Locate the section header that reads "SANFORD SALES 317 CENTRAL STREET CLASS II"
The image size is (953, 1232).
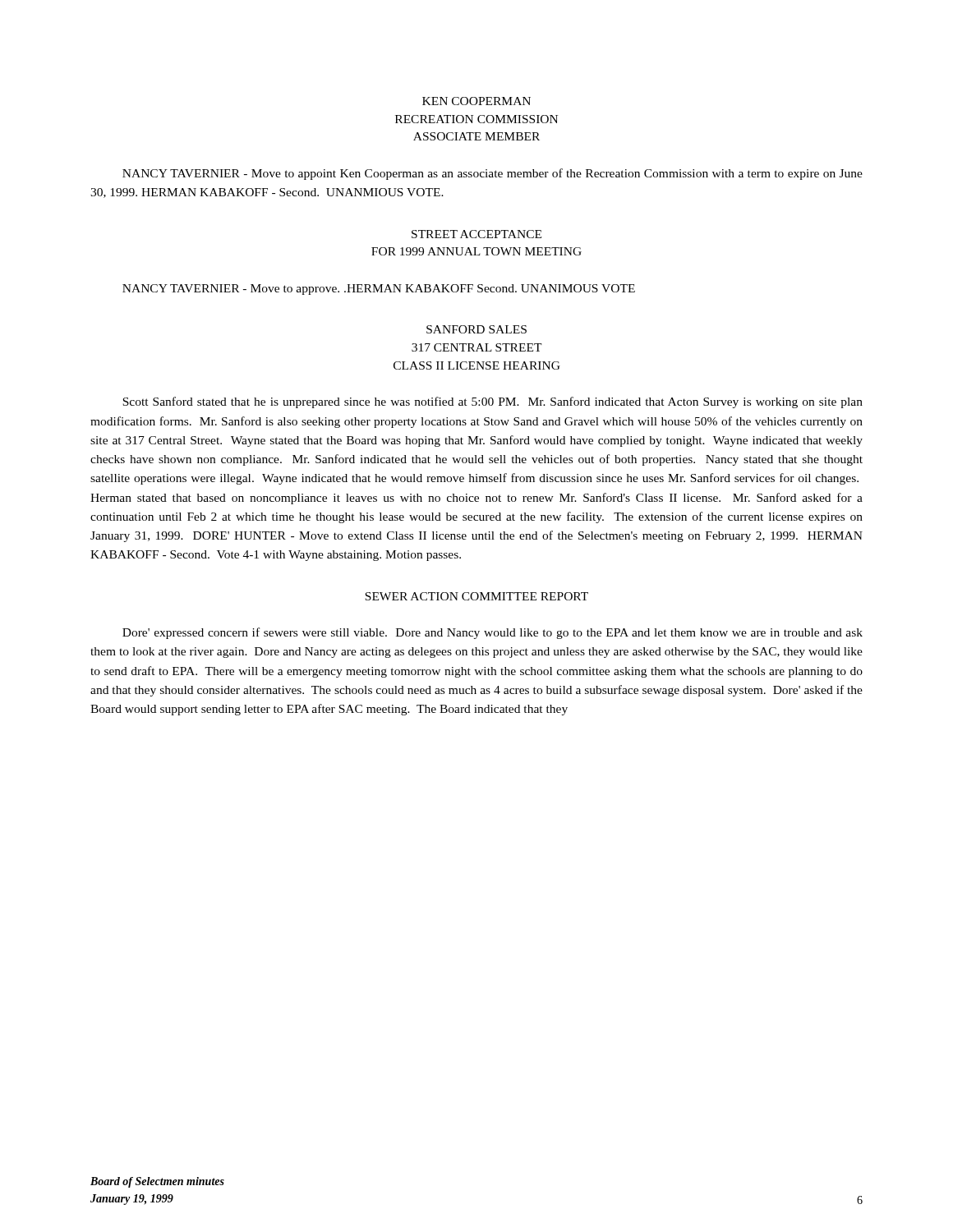(476, 347)
